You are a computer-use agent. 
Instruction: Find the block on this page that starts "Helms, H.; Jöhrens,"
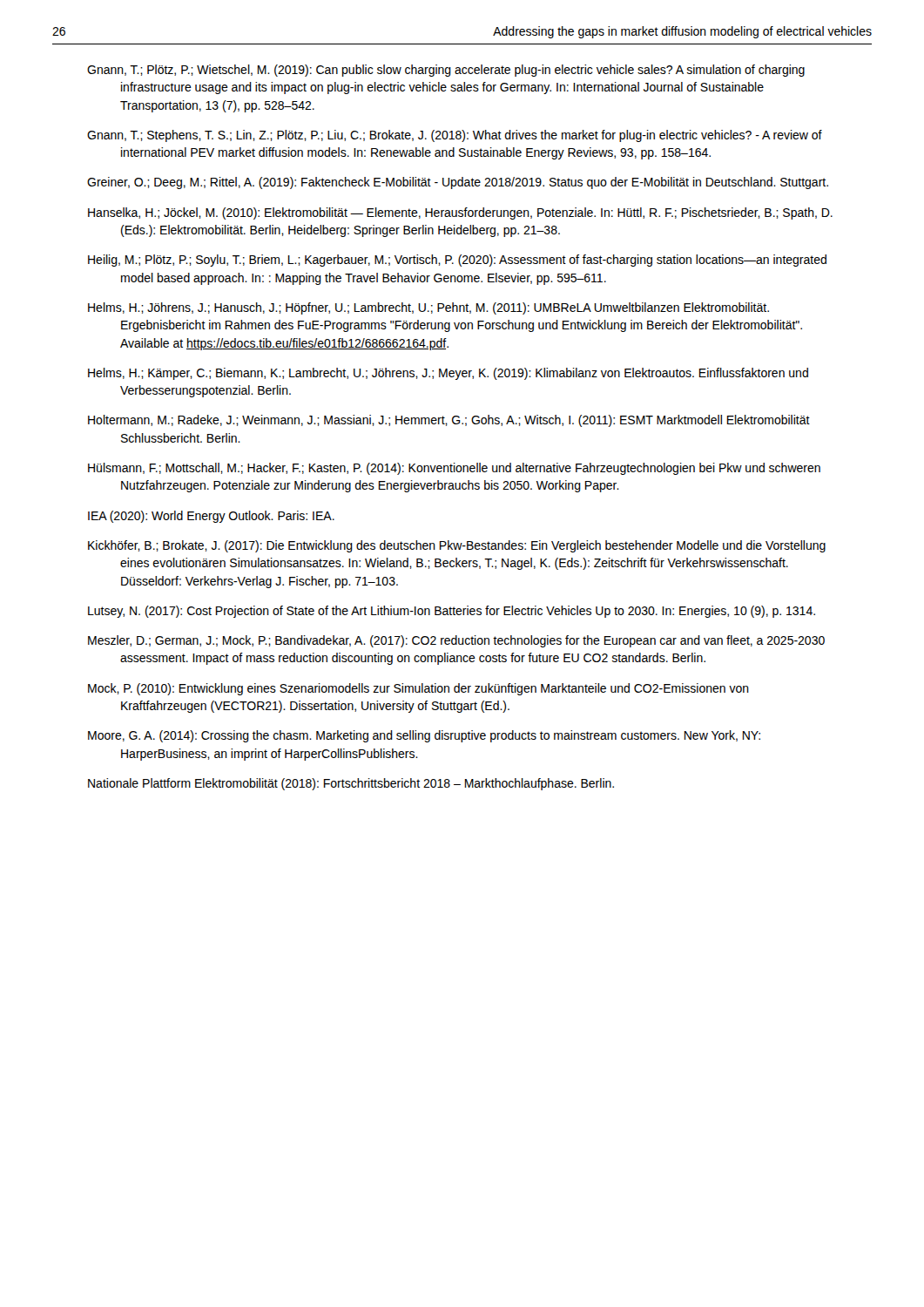tap(445, 325)
